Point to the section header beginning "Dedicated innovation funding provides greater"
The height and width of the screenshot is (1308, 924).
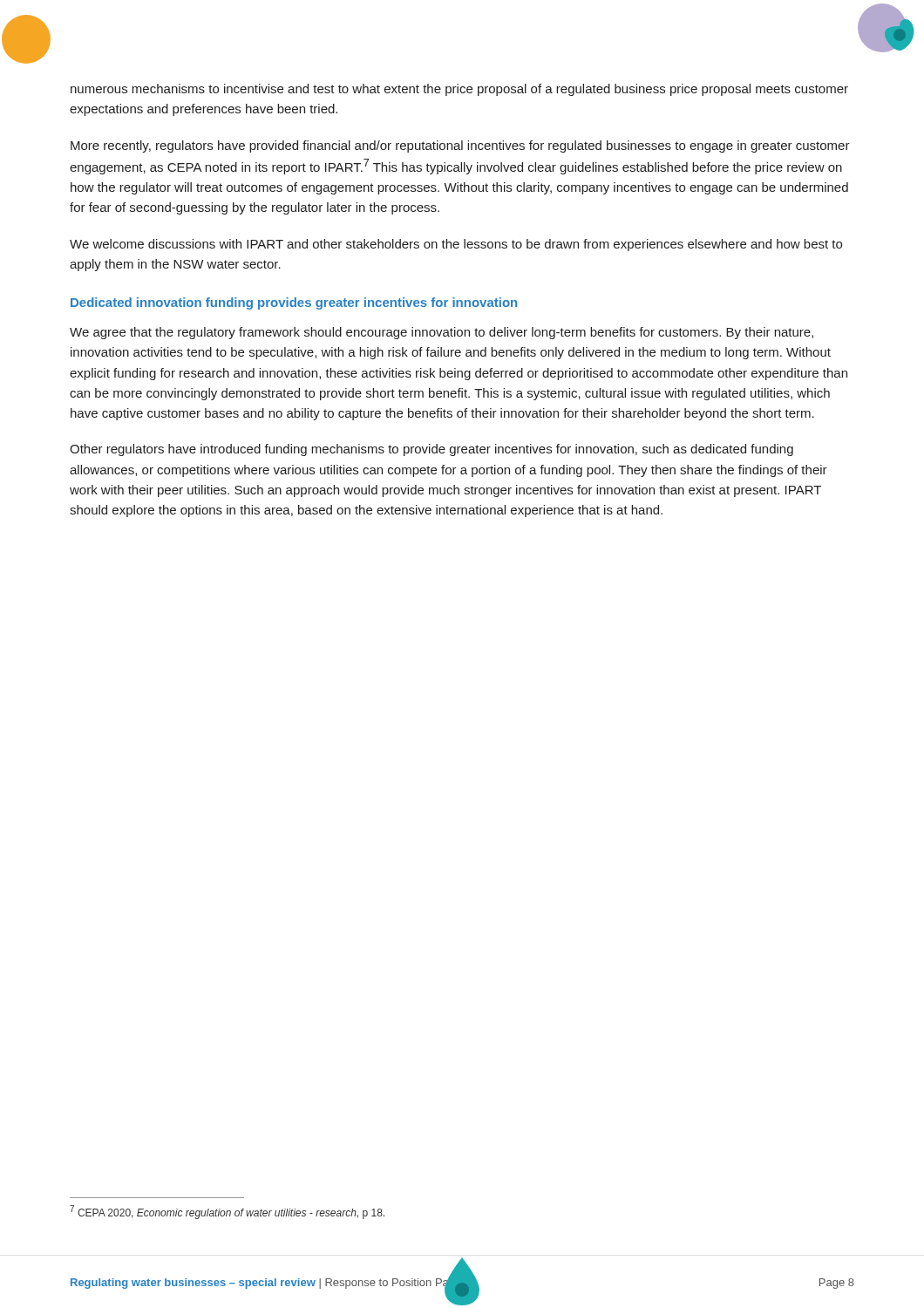(x=294, y=302)
